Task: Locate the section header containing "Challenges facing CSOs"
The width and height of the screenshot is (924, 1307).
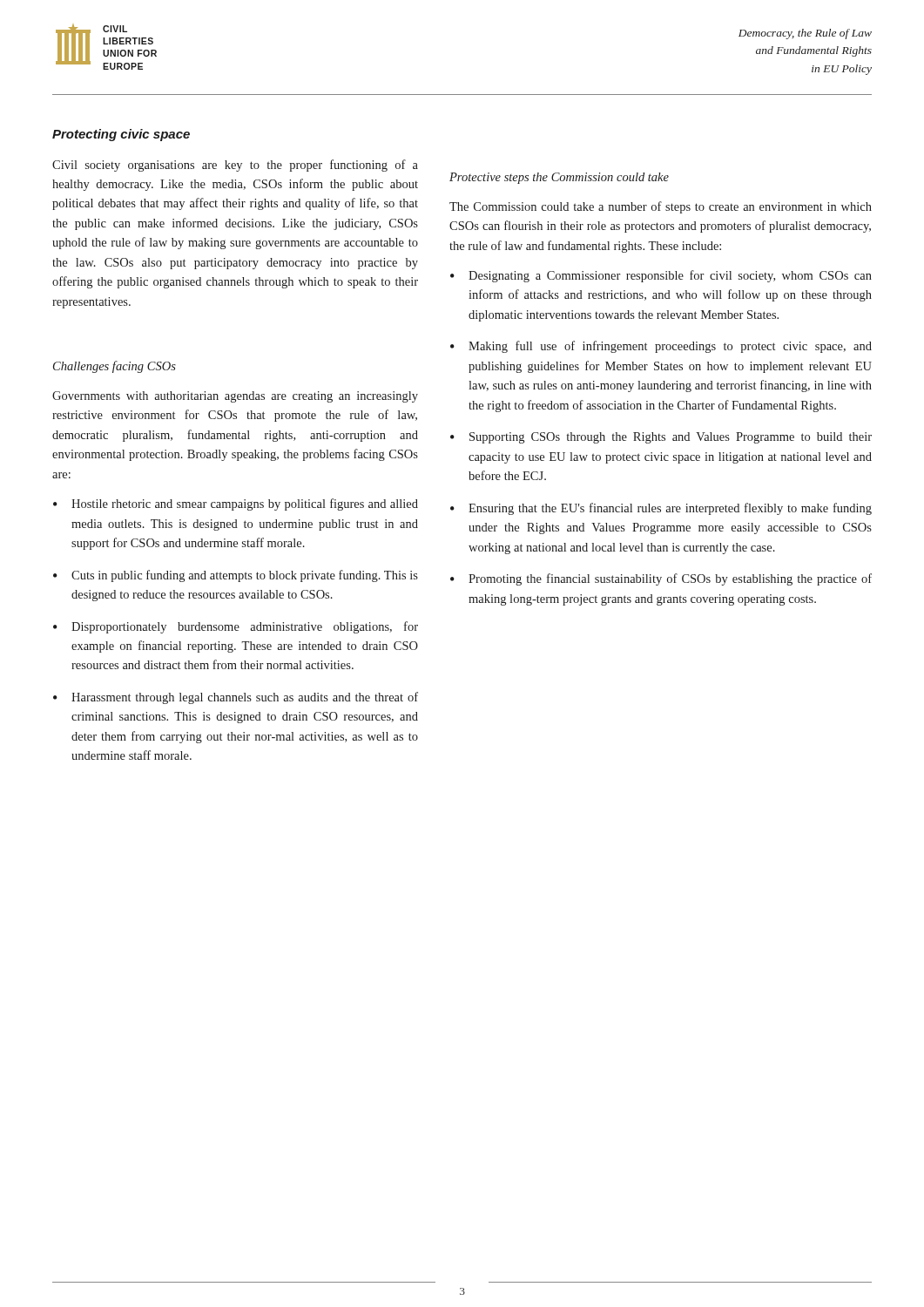Action: click(x=114, y=366)
